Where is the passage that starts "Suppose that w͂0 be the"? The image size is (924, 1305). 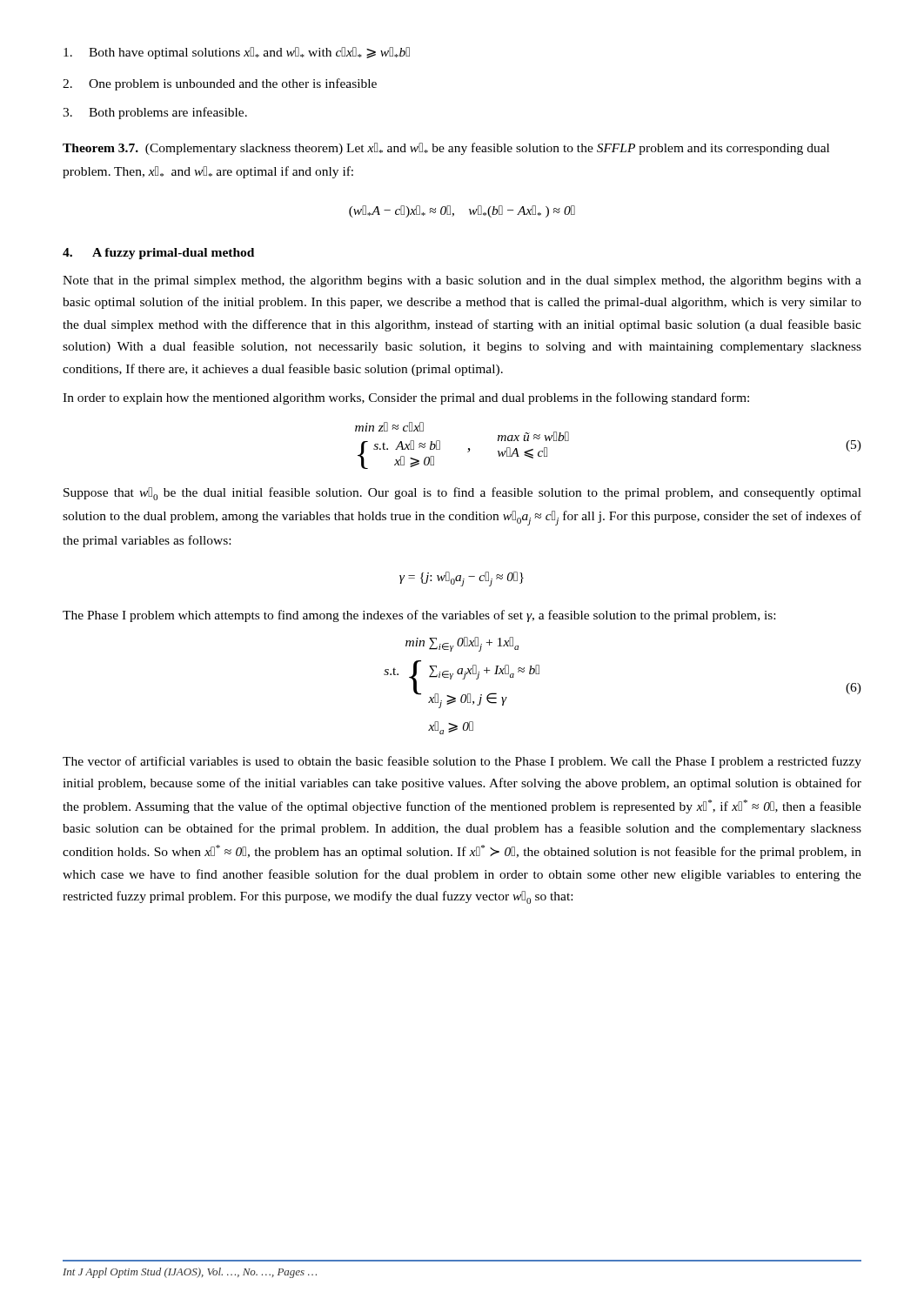pyautogui.click(x=462, y=516)
